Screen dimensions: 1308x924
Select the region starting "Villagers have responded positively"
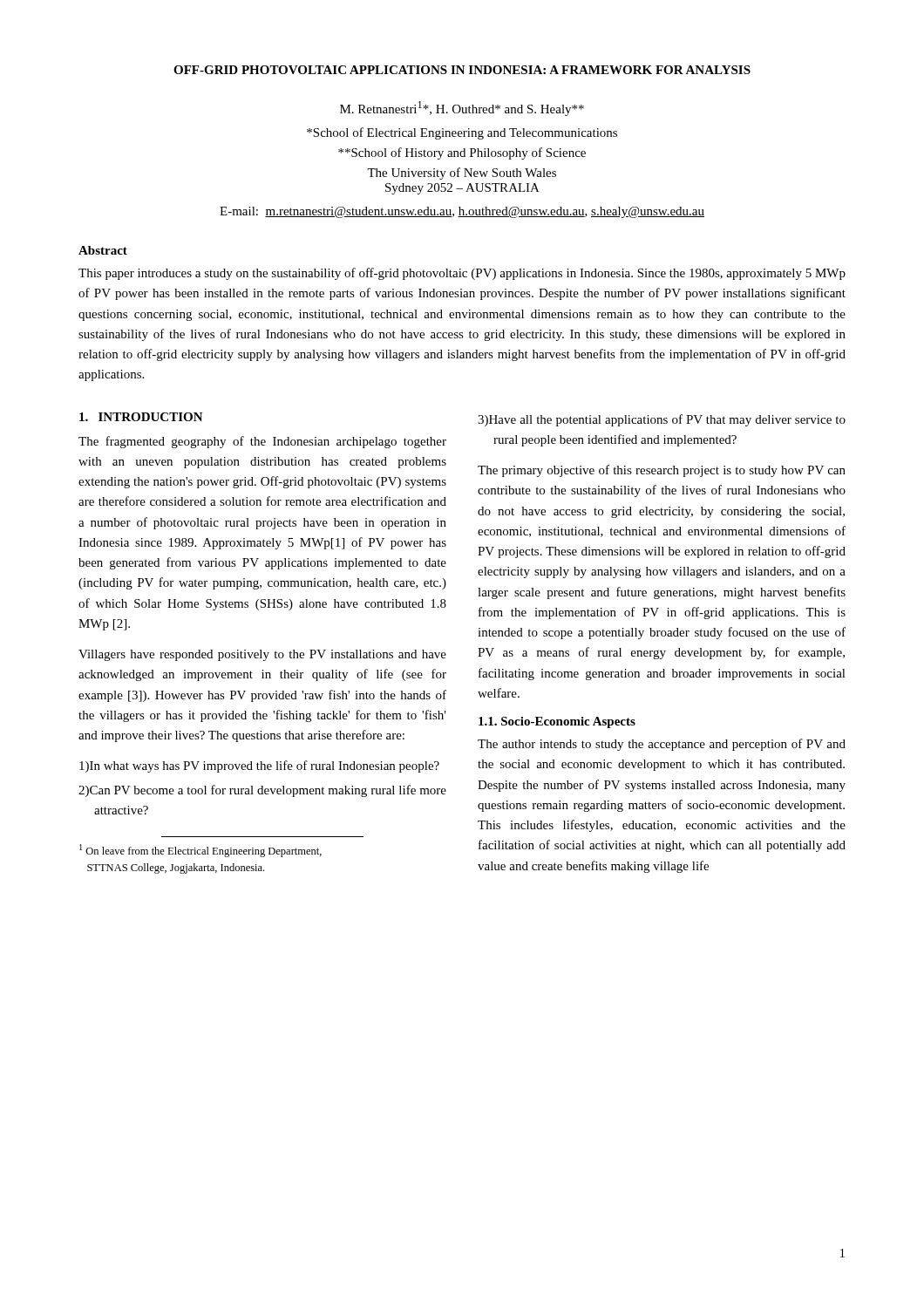pyautogui.click(x=262, y=695)
